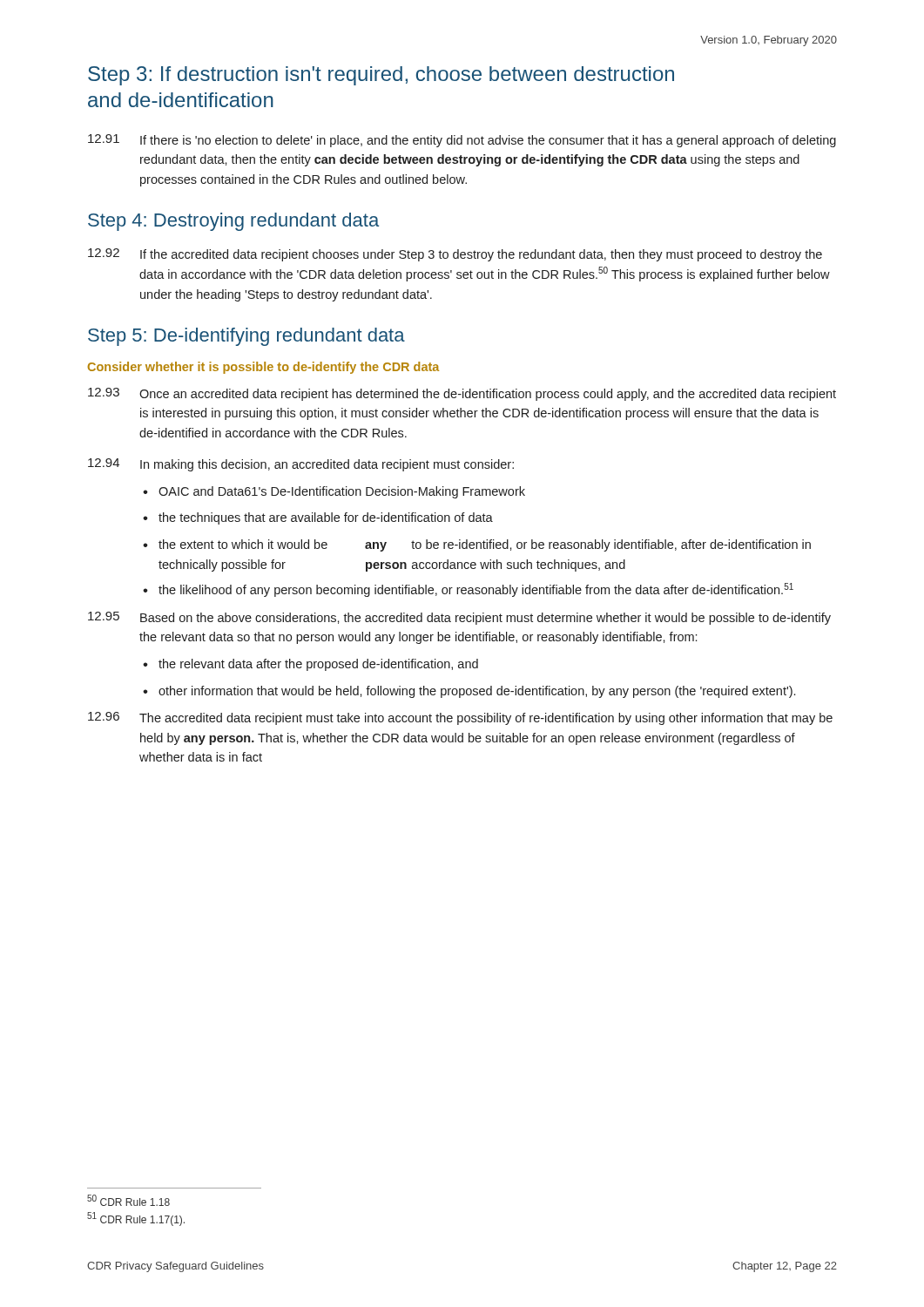Navigate to the block starting "the techniques that are available for de-identification of"
Image resolution: width=924 pixels, height=1307 pixels.
click(326, 518)
